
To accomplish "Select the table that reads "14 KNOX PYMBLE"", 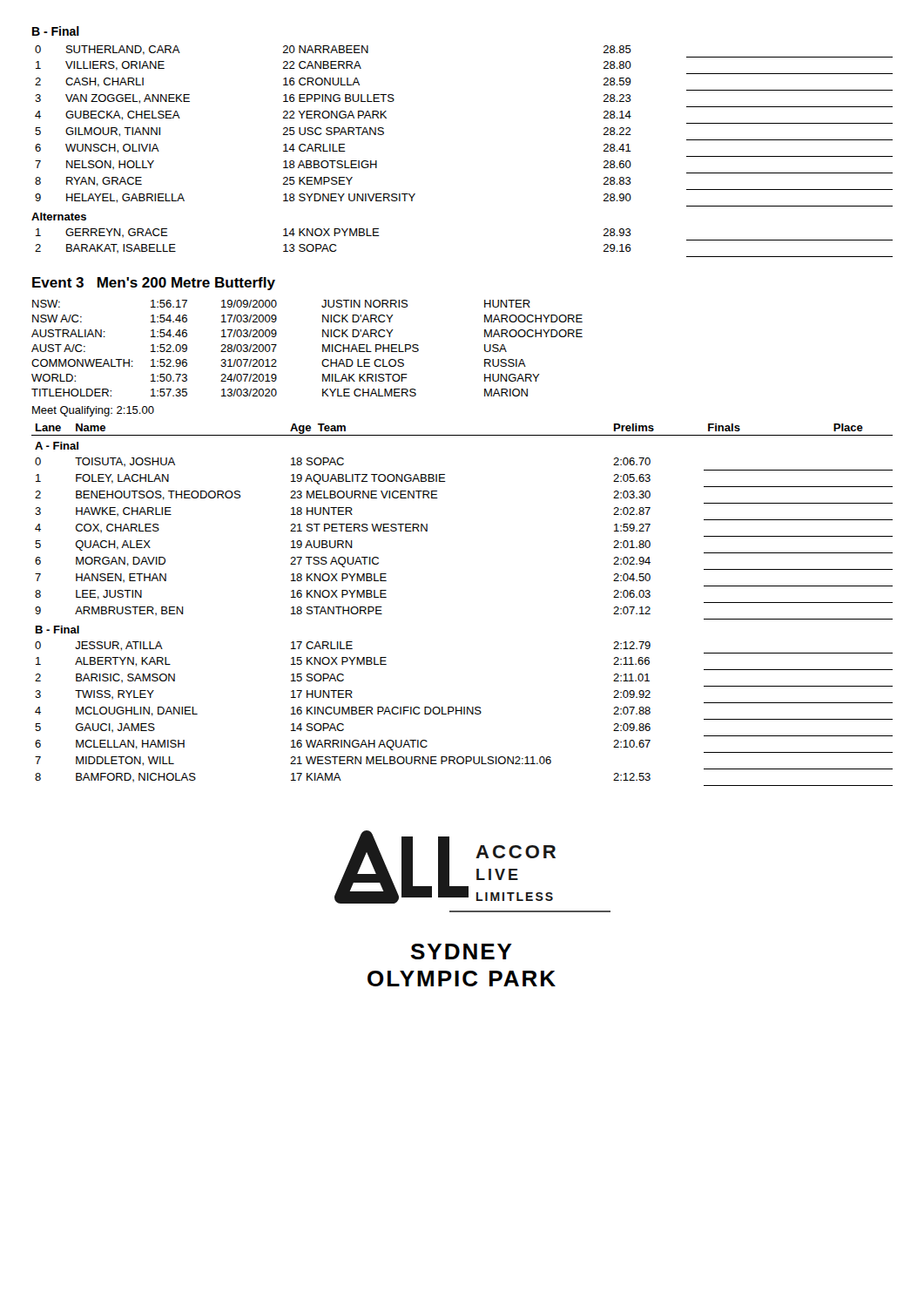I will pyautogui.click(x=462, y=240).
